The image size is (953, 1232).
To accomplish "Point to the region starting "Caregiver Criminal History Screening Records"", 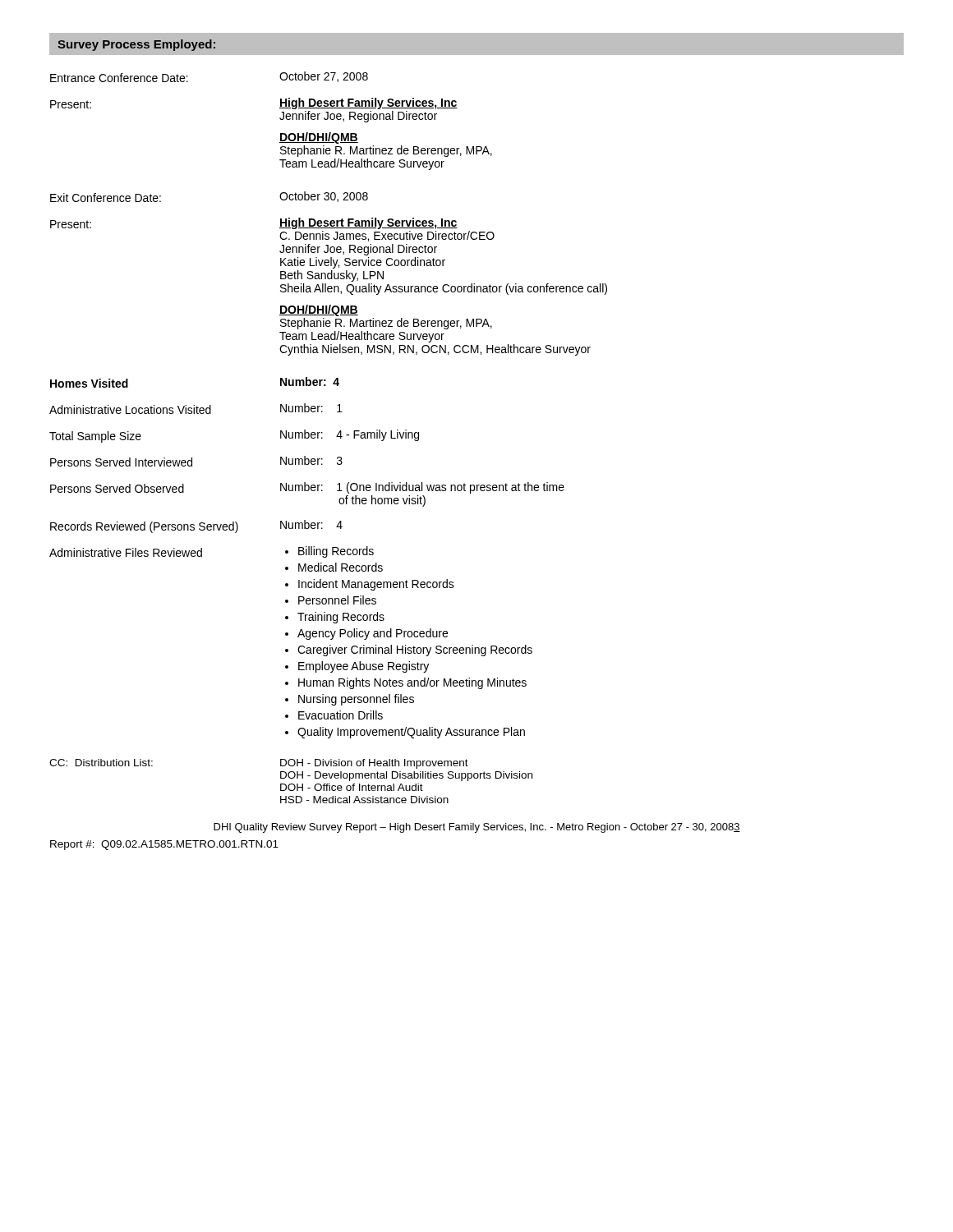I will pos(415,650).
